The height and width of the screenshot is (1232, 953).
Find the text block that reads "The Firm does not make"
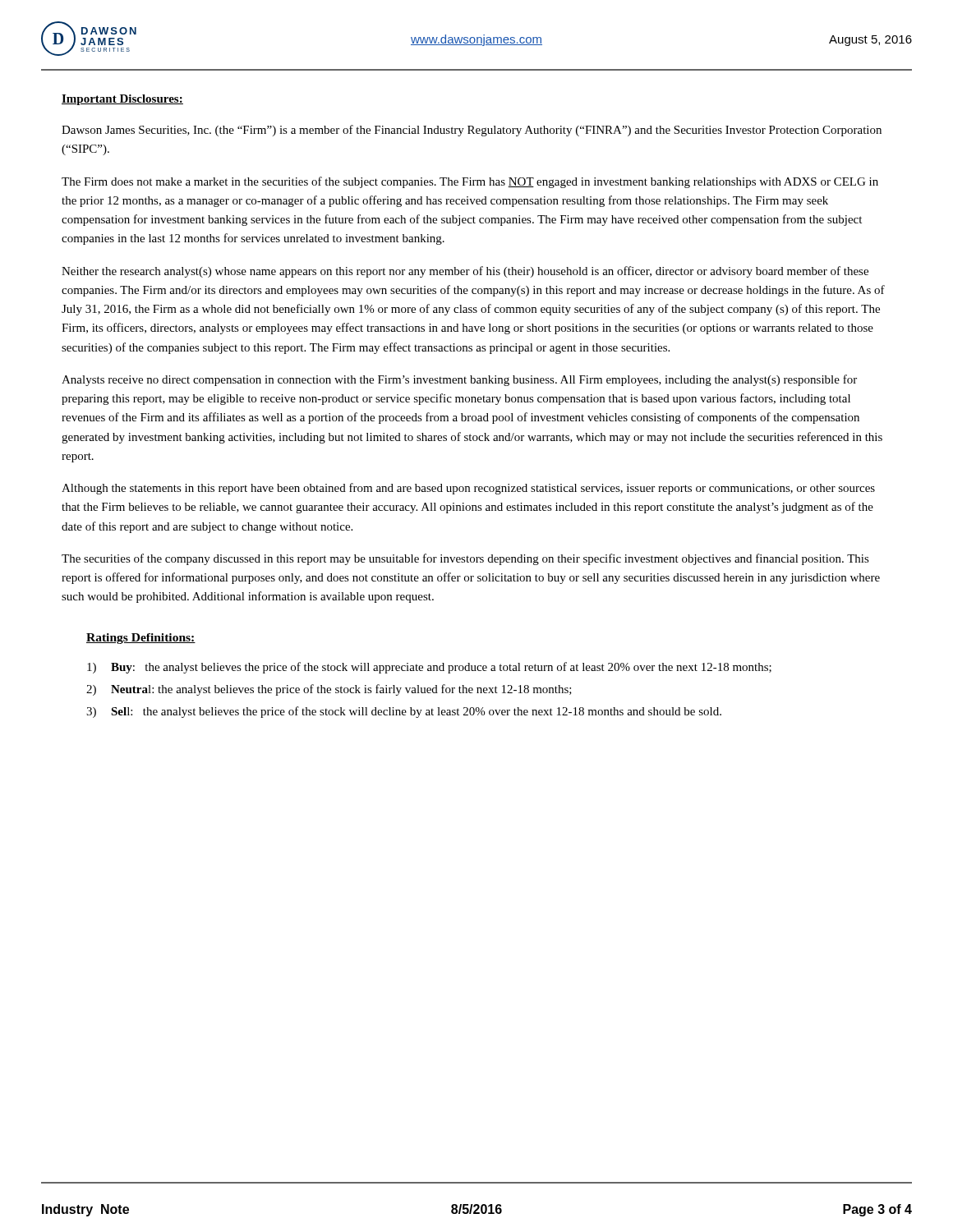click(470, 210)
